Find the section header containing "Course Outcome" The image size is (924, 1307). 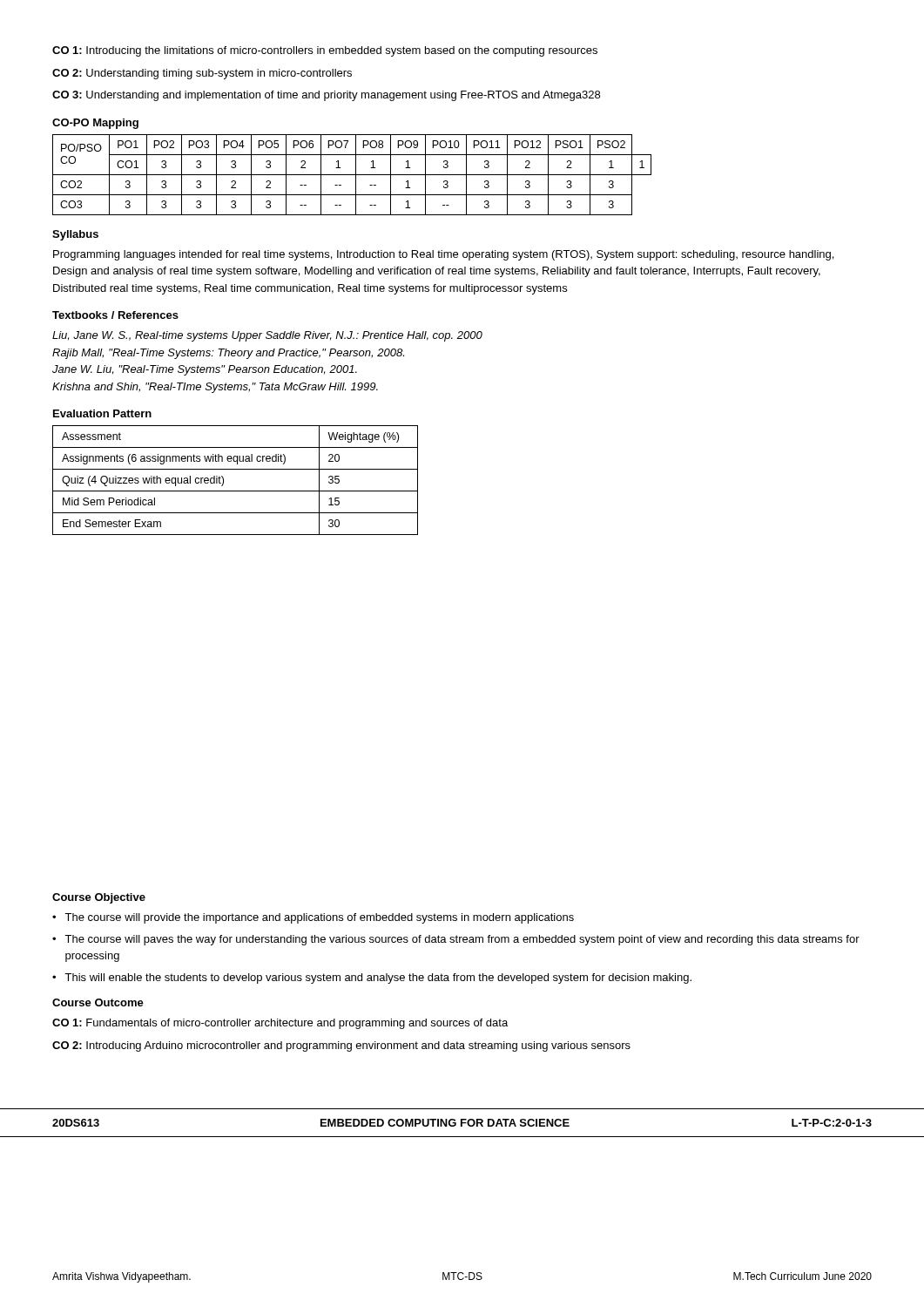[98, 1002]
